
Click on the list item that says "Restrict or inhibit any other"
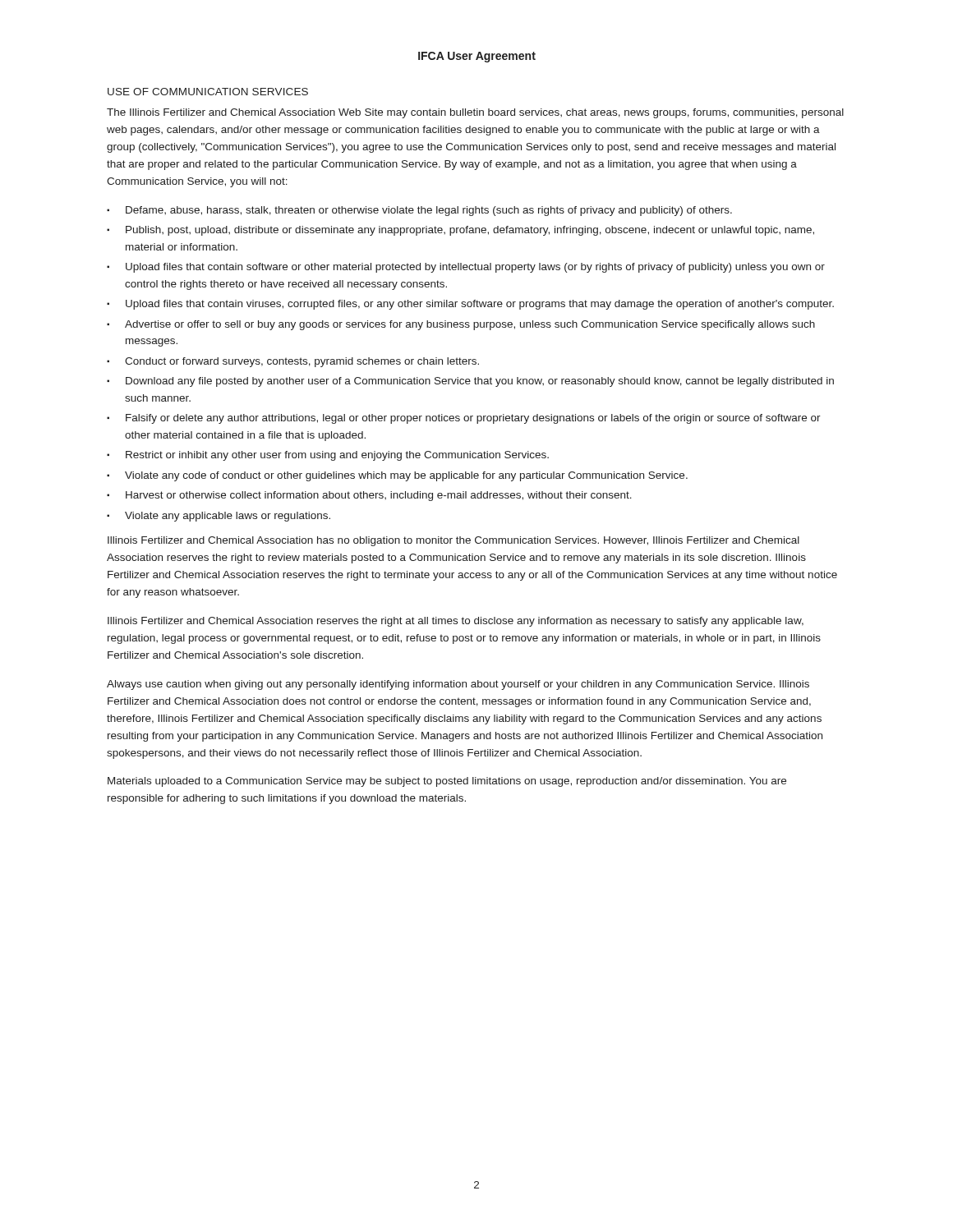337,455
